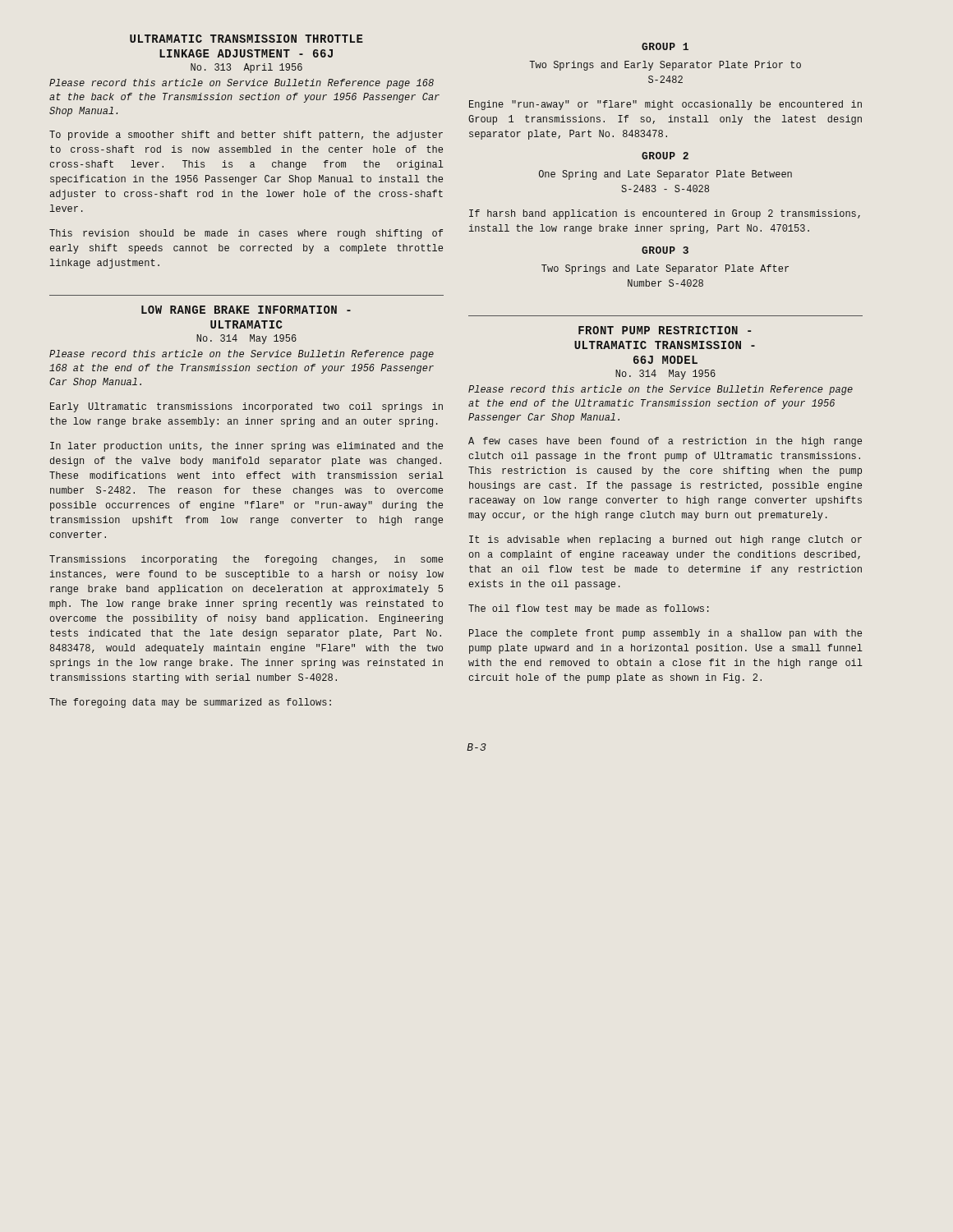953x1232 pixels.
Task: Locate the text block that says "If harsh band application is encountered in"
Action: 665,222
